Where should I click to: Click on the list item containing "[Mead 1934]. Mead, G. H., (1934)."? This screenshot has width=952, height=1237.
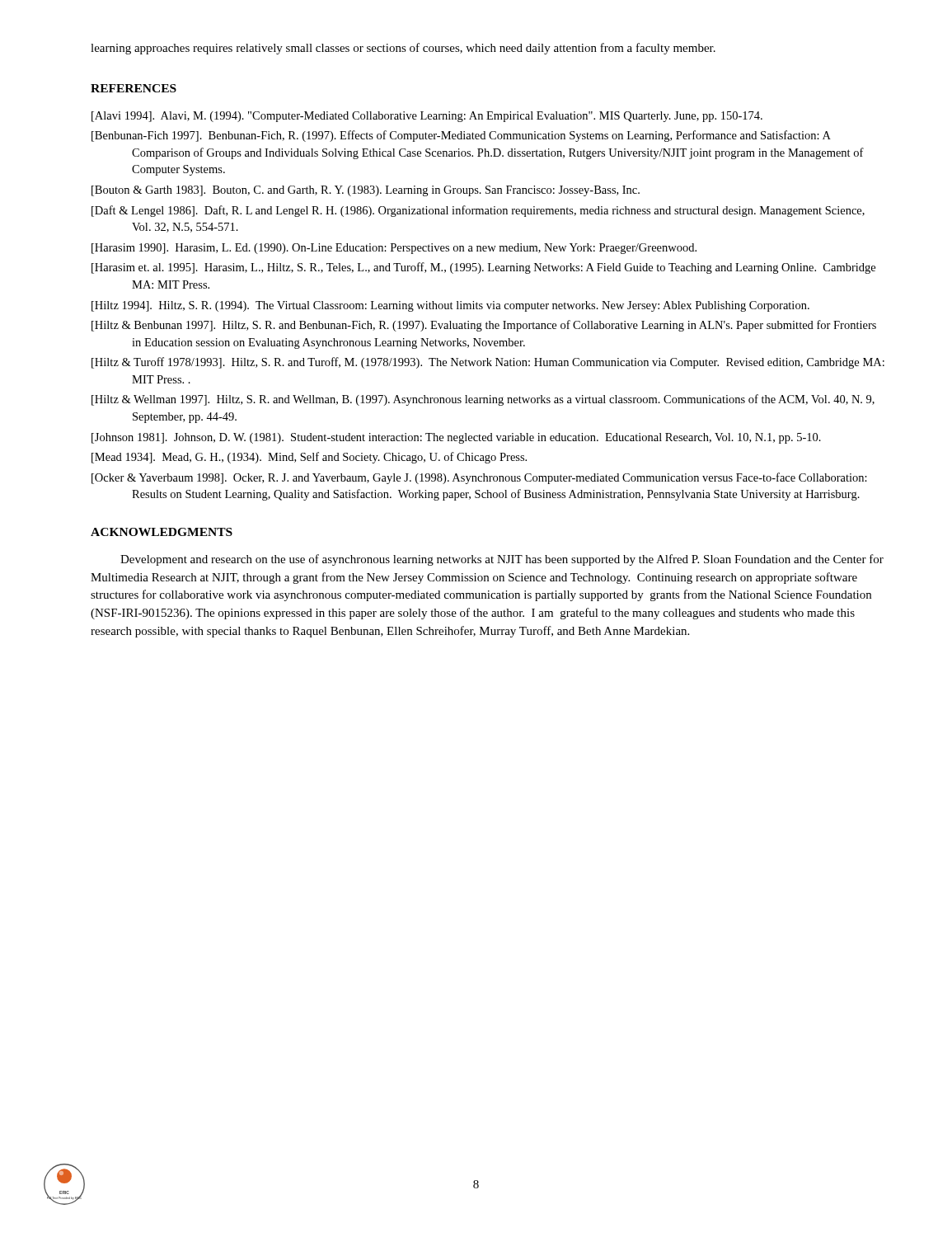coord(309,457)
